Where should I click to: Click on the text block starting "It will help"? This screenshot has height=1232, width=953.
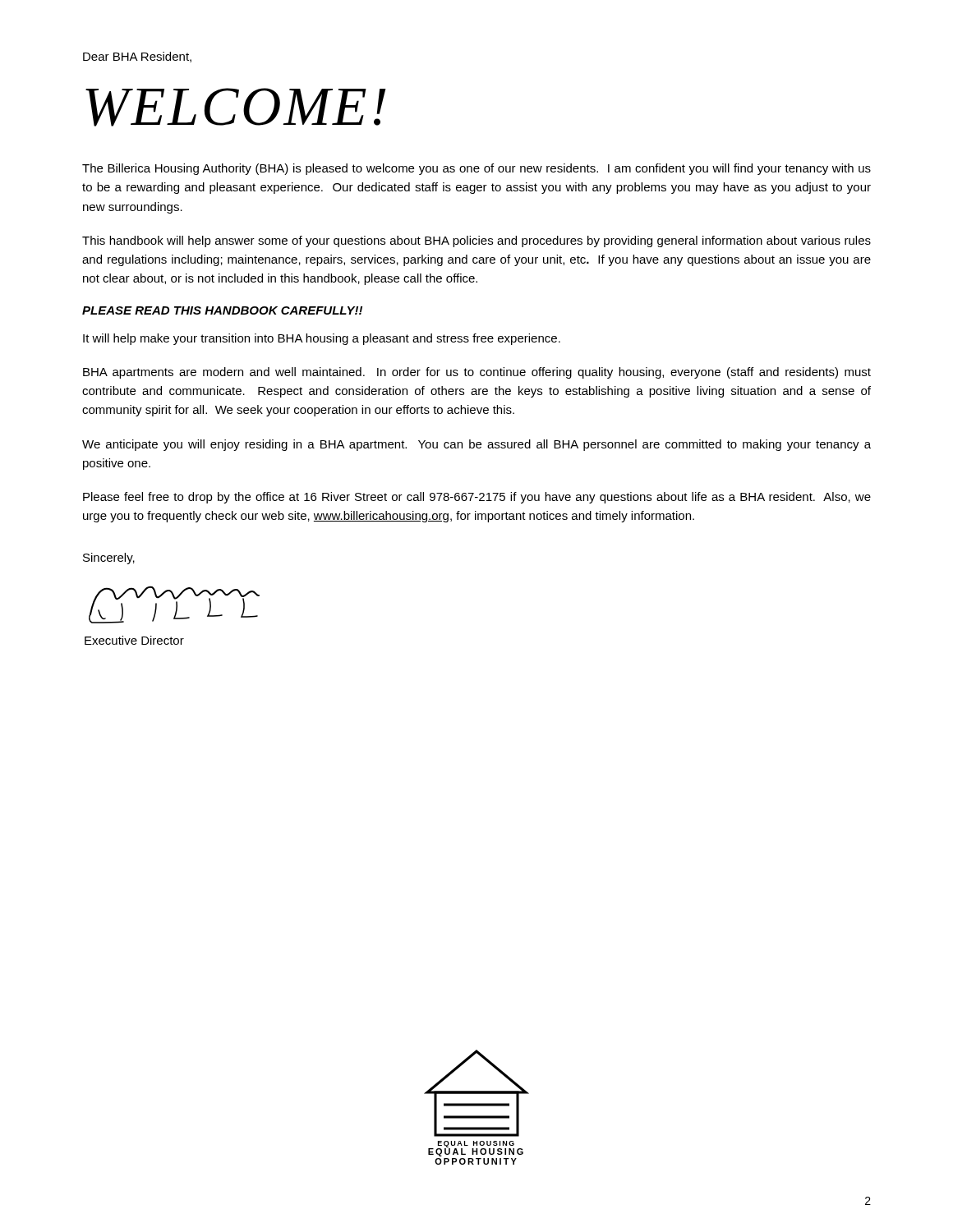click(x=322, y=338)
